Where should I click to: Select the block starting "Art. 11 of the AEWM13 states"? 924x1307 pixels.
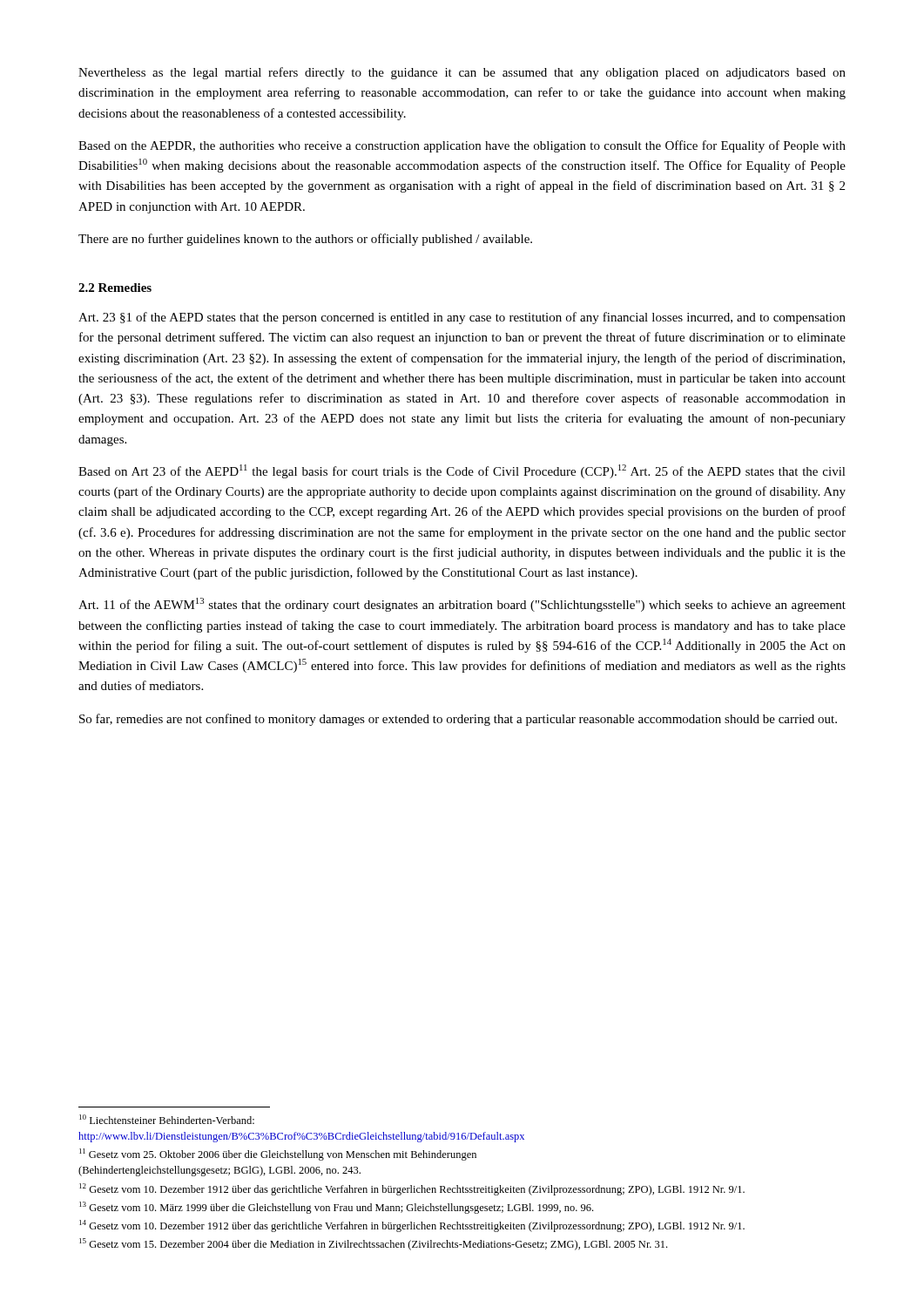pos(462,644)
